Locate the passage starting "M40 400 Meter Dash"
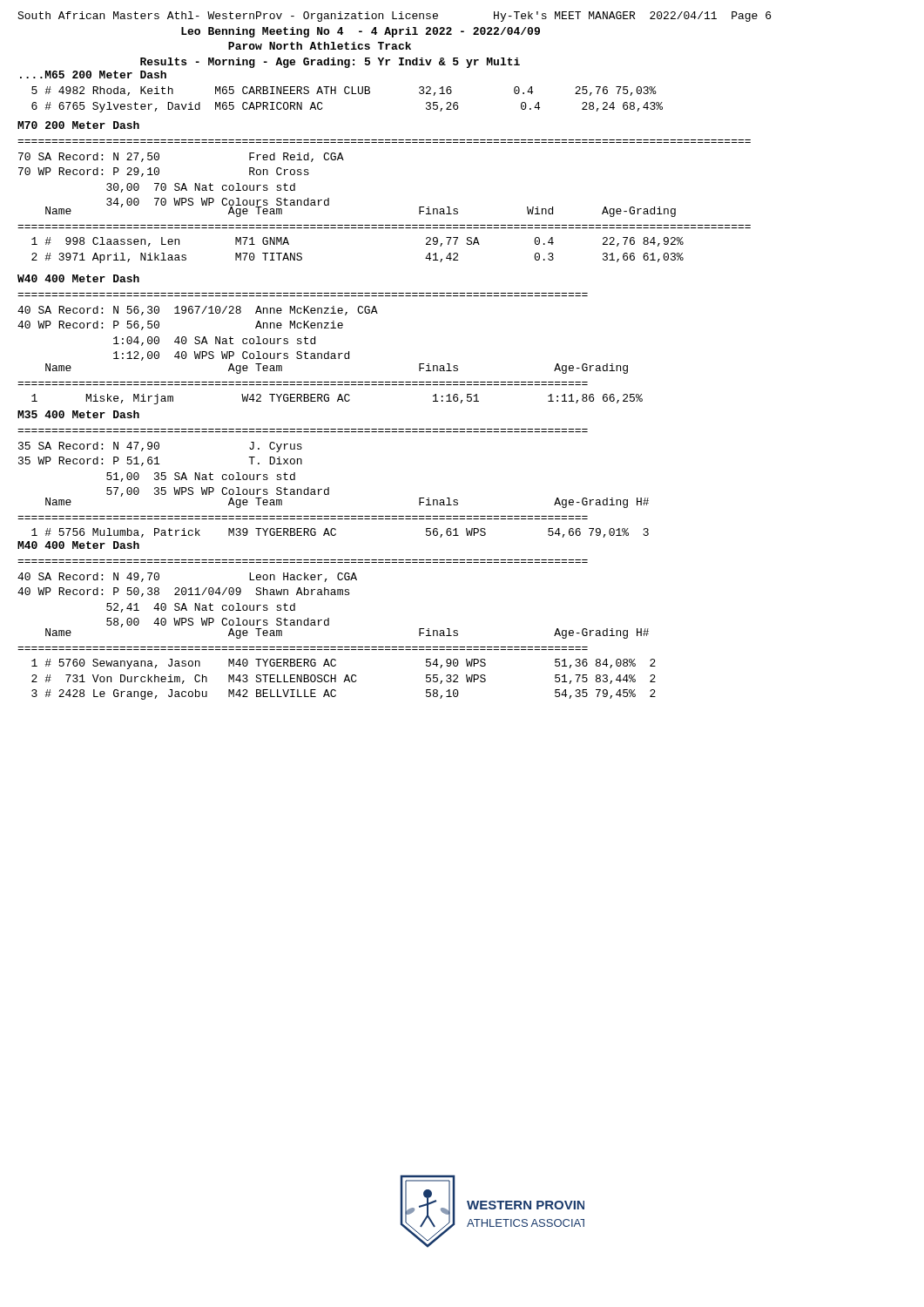The height and width of the screenshot is (1307, 924). pos(79,546)
